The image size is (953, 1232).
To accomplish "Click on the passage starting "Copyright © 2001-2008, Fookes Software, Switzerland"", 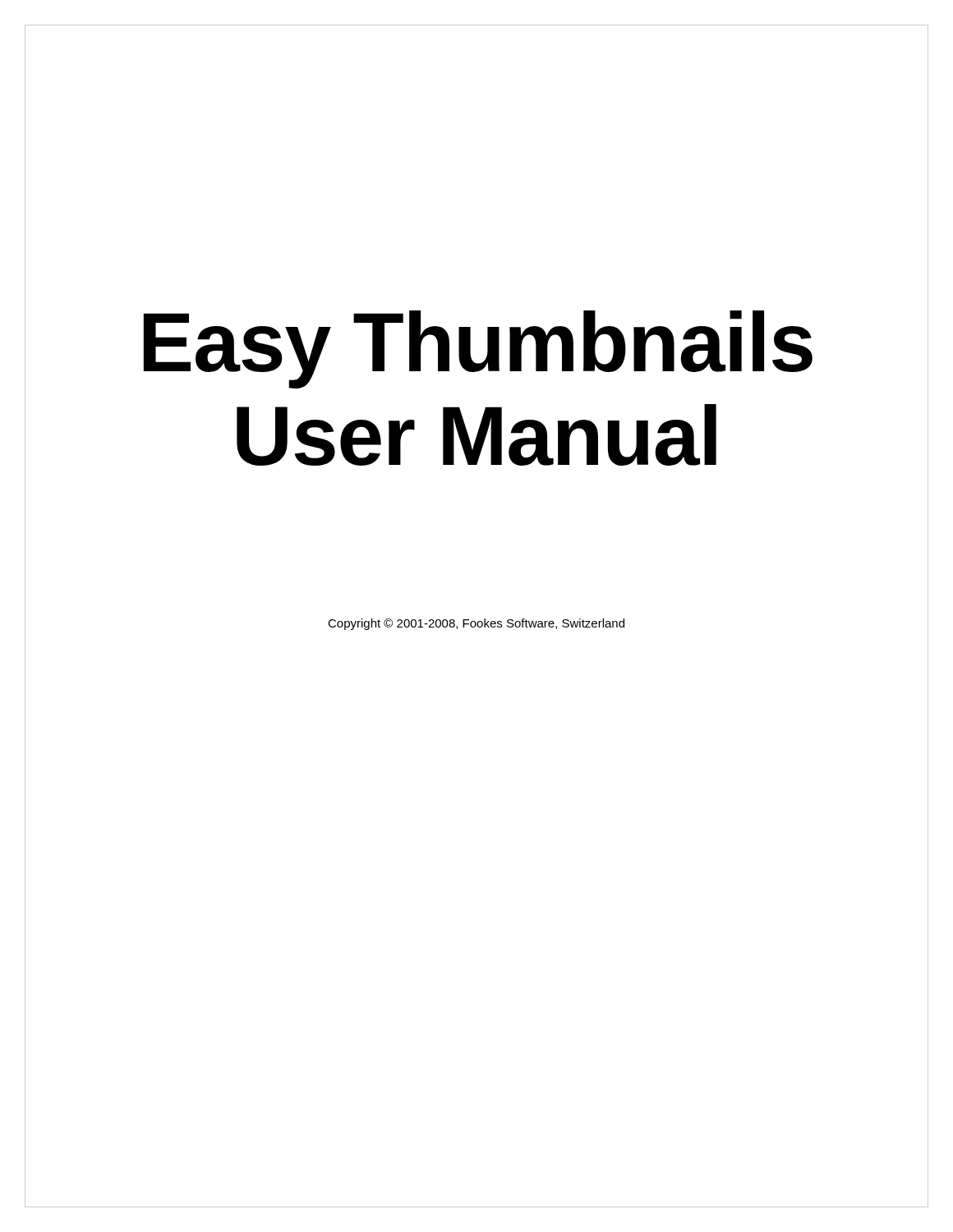I will (476, 623).
